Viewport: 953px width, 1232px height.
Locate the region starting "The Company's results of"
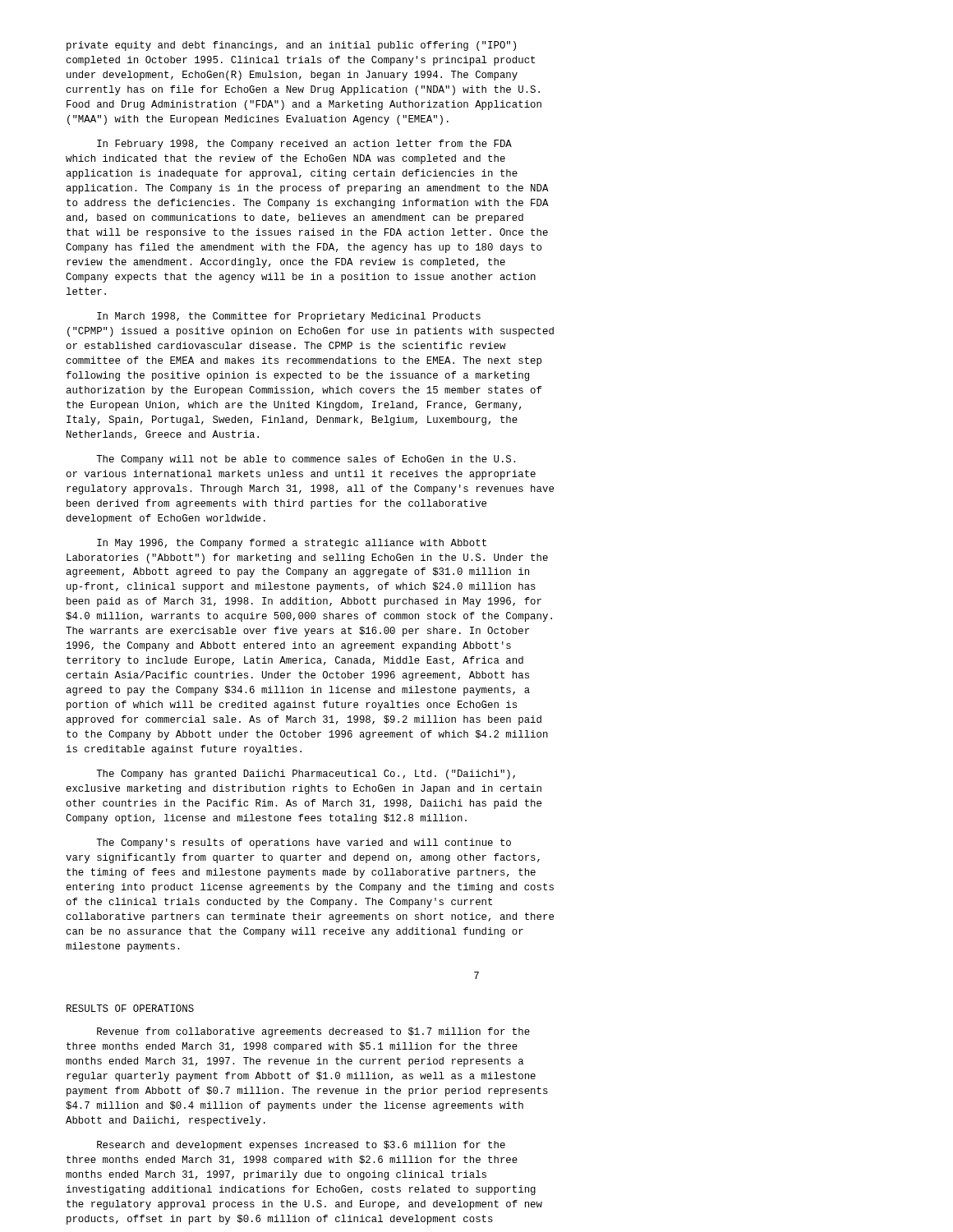tap(476, 896)
